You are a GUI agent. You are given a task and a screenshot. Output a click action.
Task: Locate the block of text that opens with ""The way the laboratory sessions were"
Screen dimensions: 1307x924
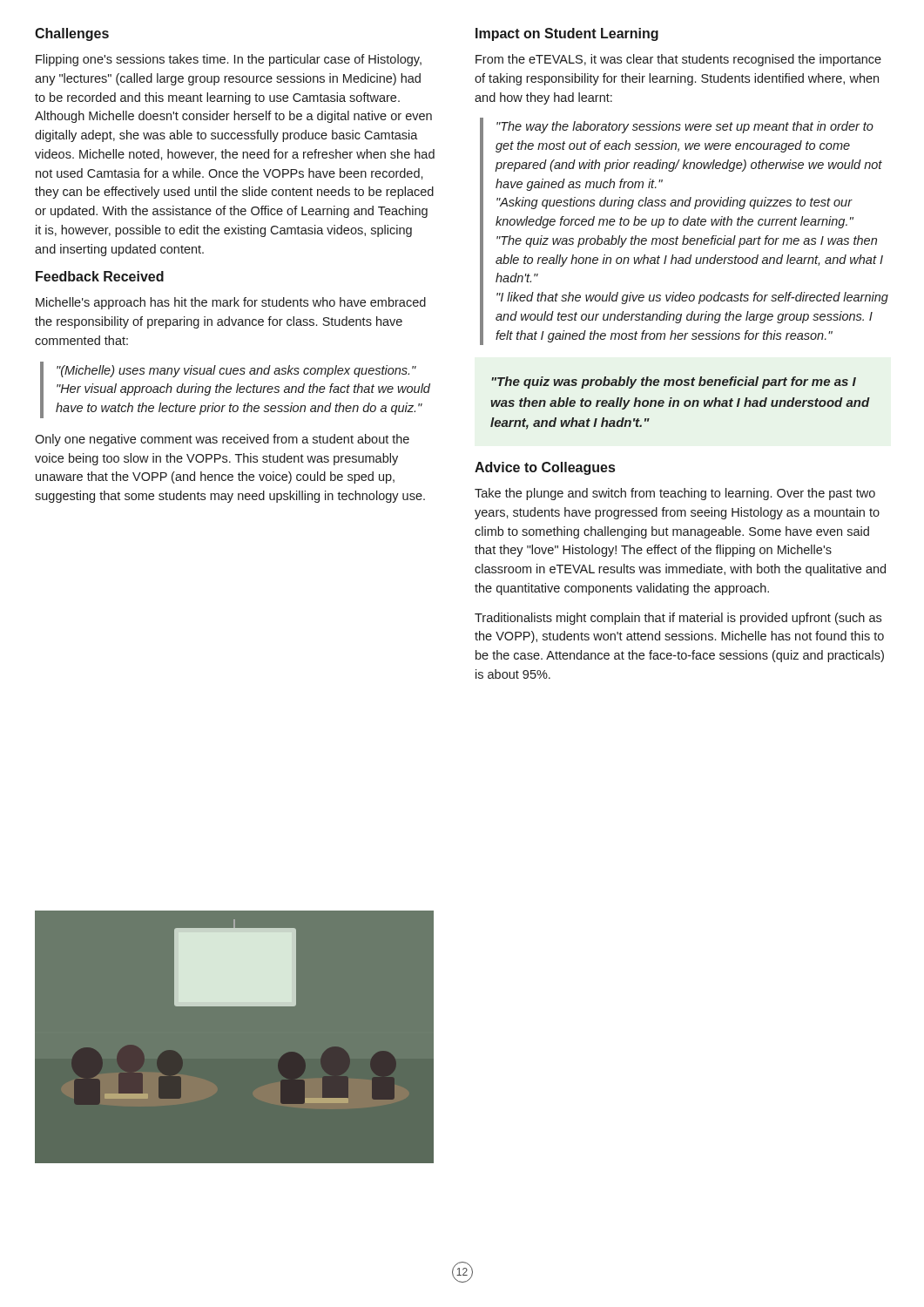click(x=693, y=156)
